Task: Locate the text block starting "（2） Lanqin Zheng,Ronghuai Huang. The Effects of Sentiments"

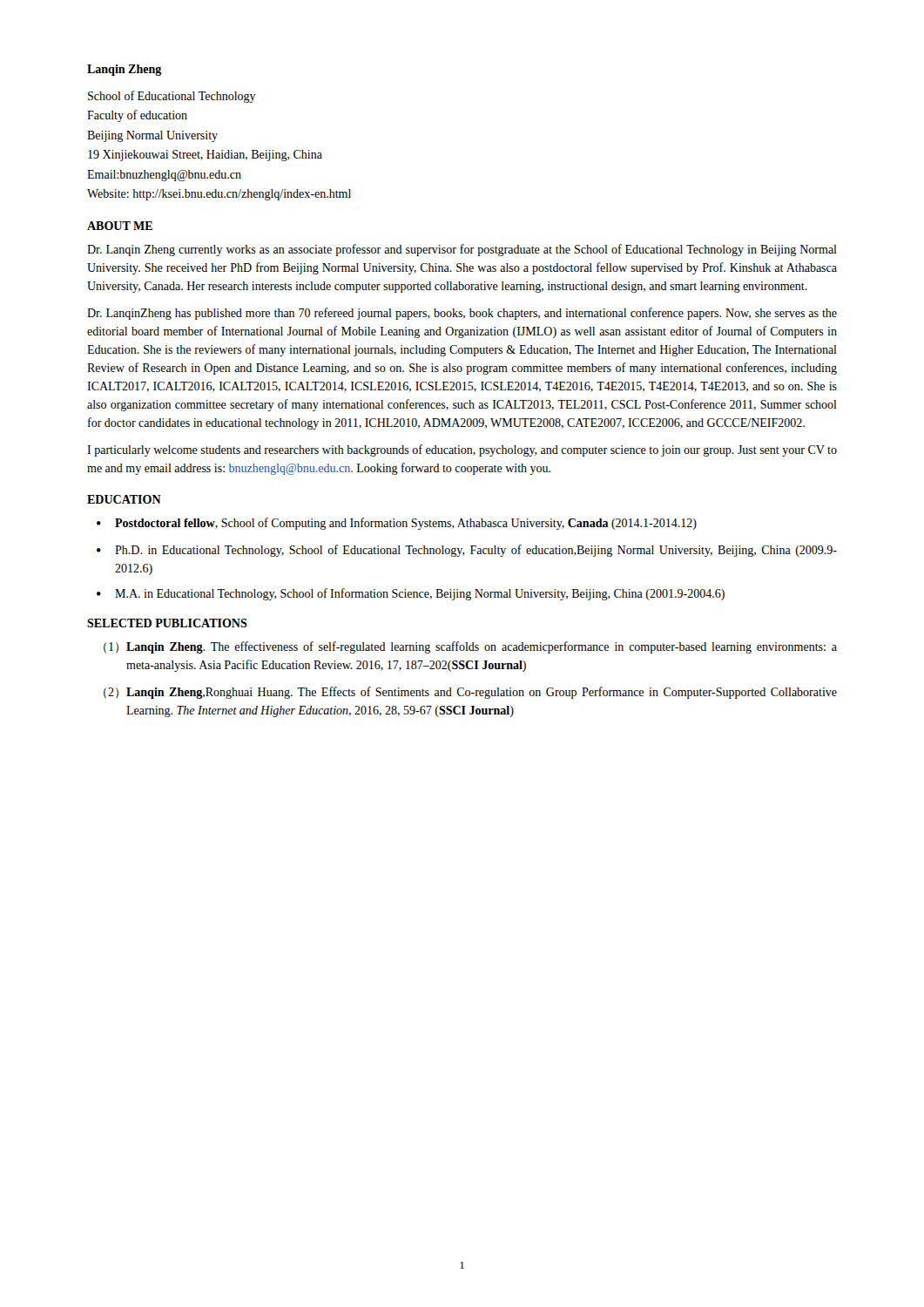Action: pyautogui.click(x=466, y=701)
